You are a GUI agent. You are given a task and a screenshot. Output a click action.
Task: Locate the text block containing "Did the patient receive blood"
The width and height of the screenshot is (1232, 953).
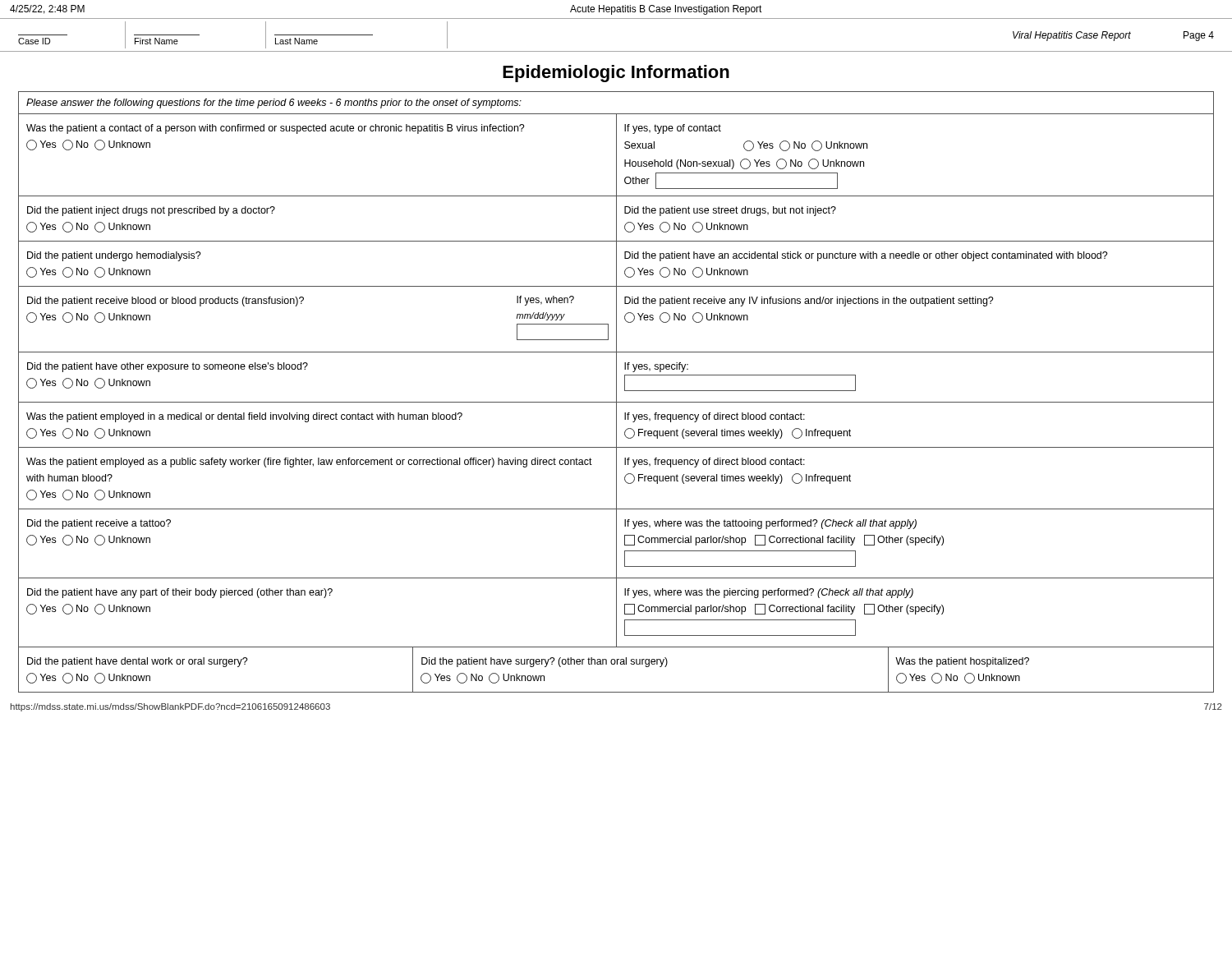616,319
